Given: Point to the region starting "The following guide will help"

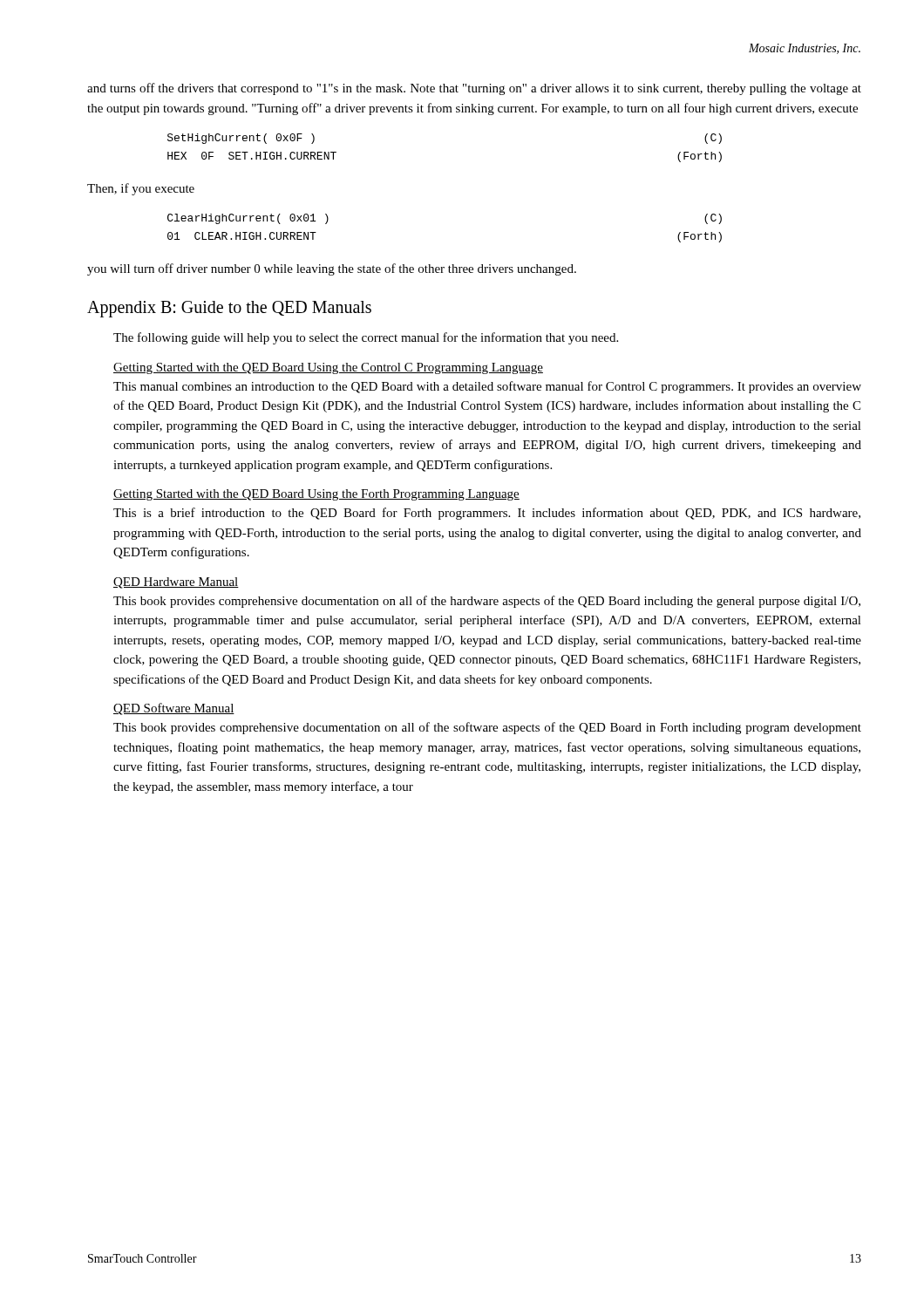Looking at the screenshot, I should 366,338.
